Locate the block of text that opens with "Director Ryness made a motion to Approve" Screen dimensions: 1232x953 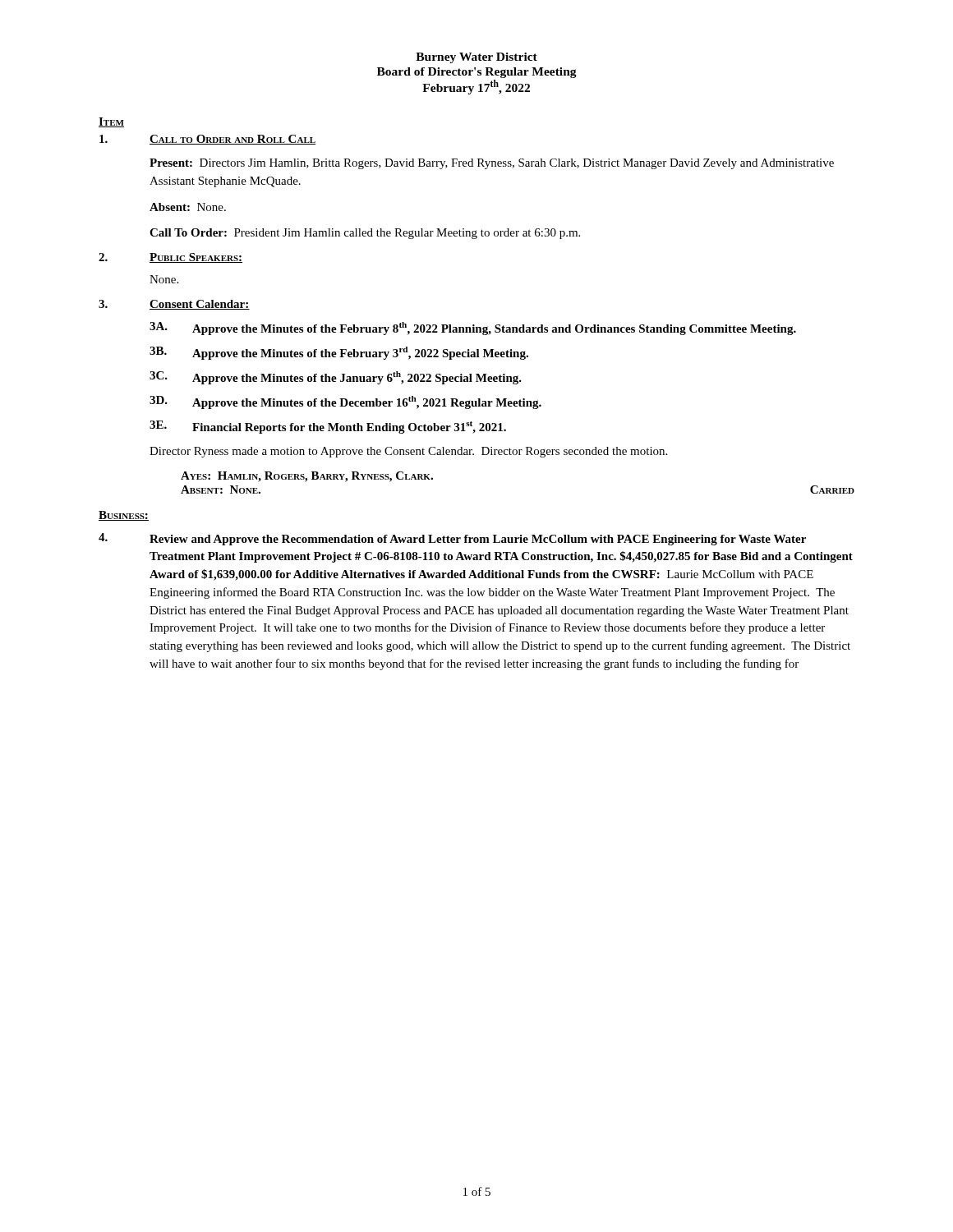[x=409, y=451]
